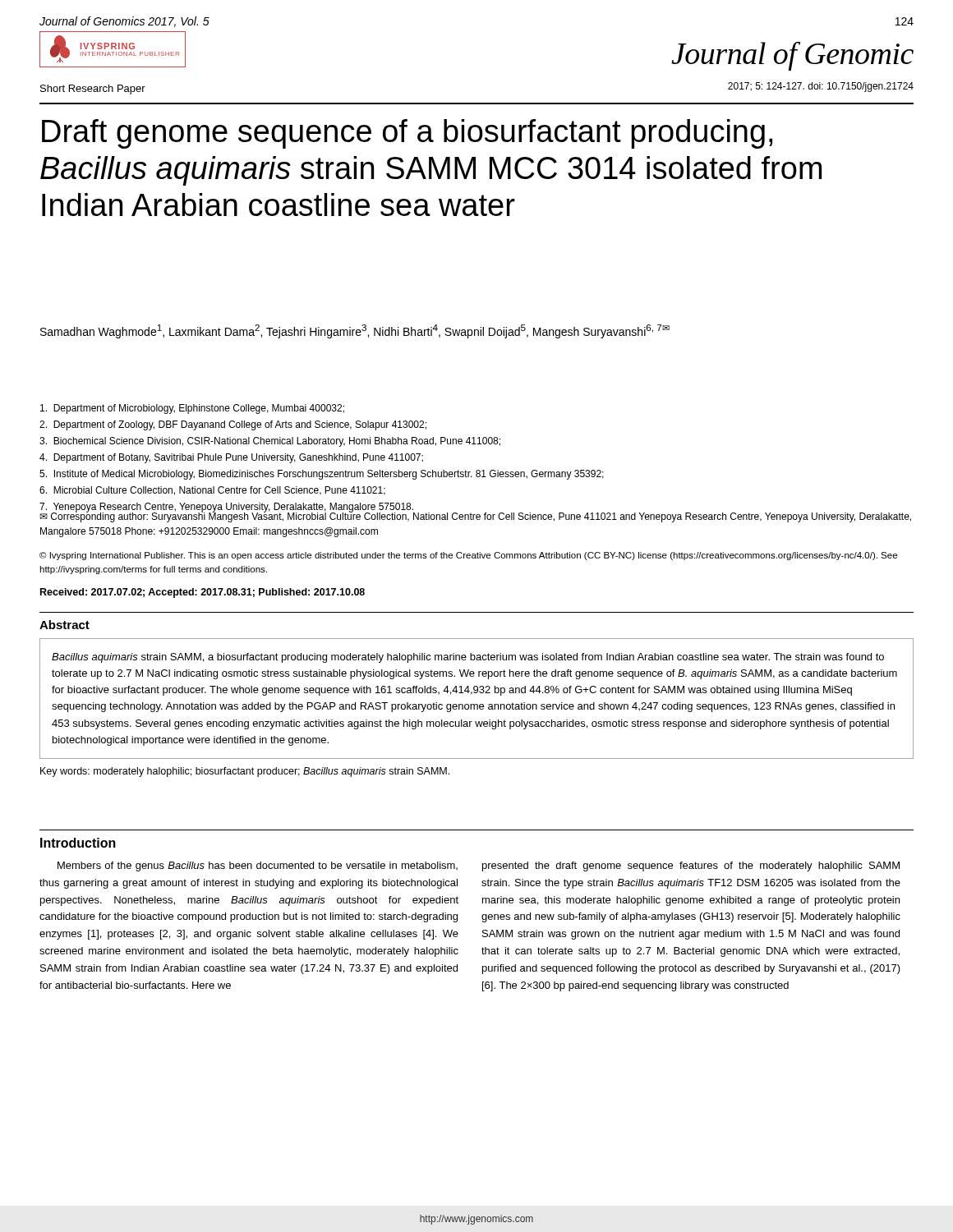Find the text block starting "Short Research Paper"
953x1232 pixels.
tap(92, 88)
